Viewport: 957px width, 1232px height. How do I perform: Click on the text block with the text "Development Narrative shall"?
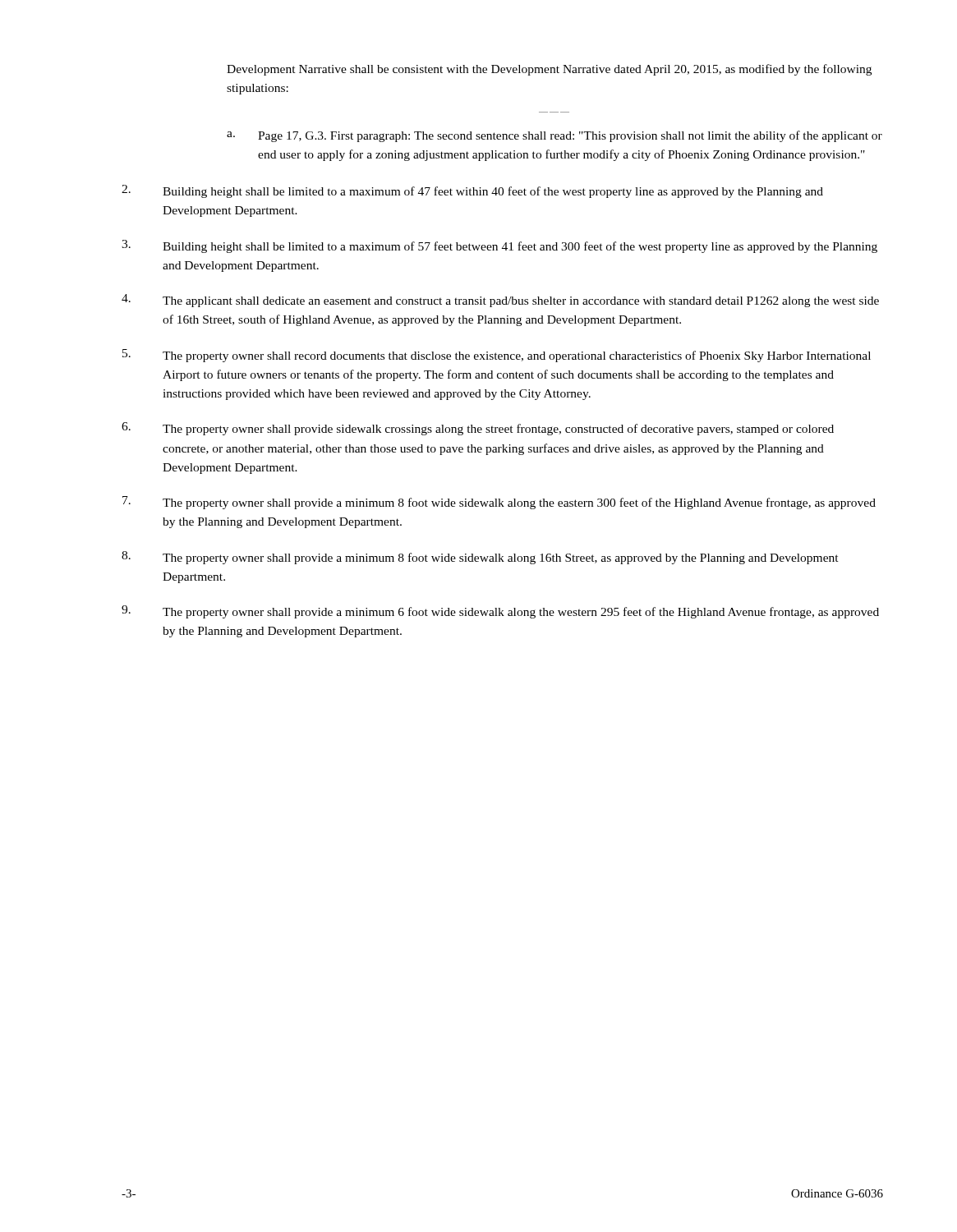point(549,78)
